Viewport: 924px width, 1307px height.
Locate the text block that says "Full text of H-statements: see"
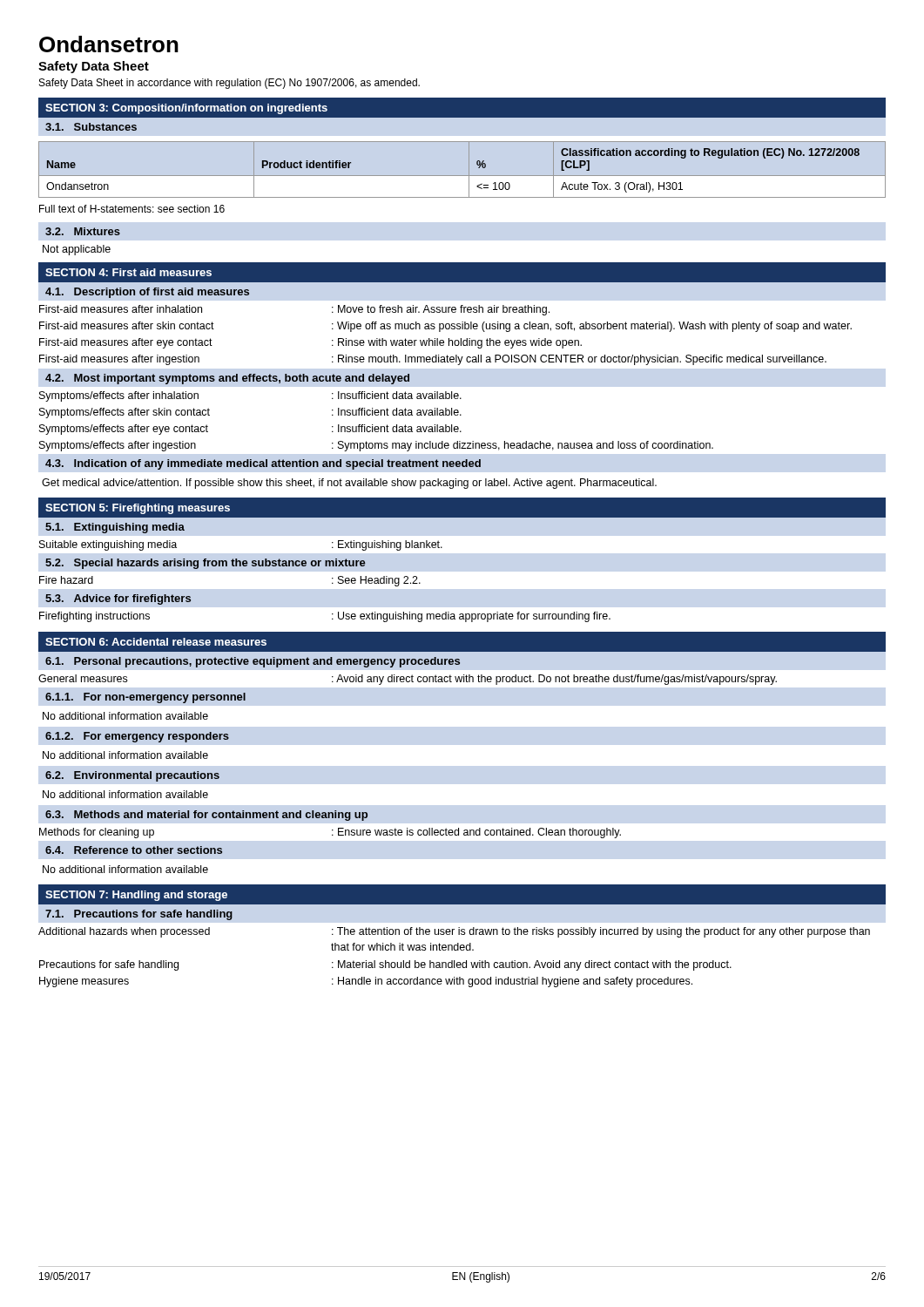tap(132, 209)
